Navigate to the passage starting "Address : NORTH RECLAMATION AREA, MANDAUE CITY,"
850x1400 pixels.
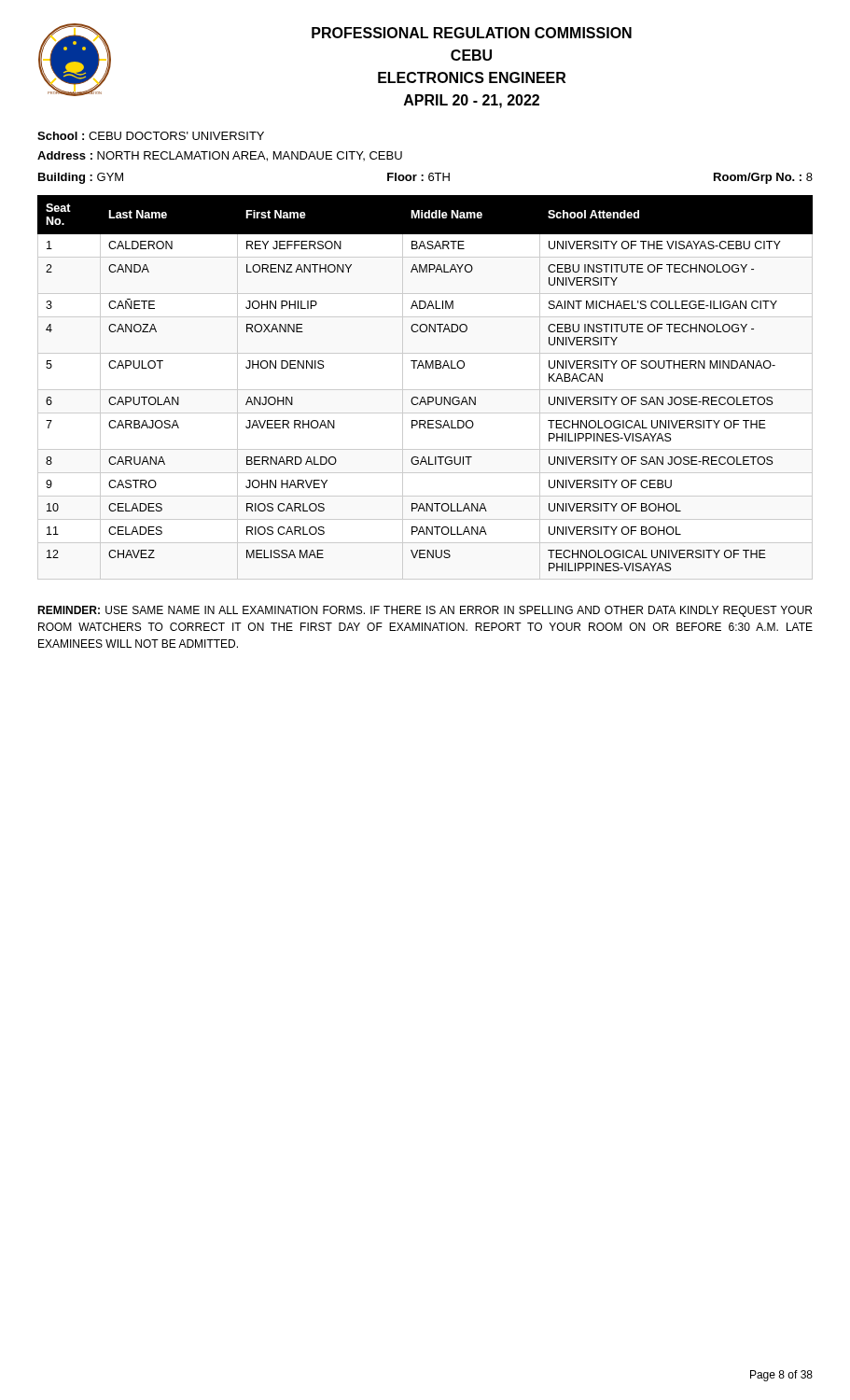coord(220,155)
